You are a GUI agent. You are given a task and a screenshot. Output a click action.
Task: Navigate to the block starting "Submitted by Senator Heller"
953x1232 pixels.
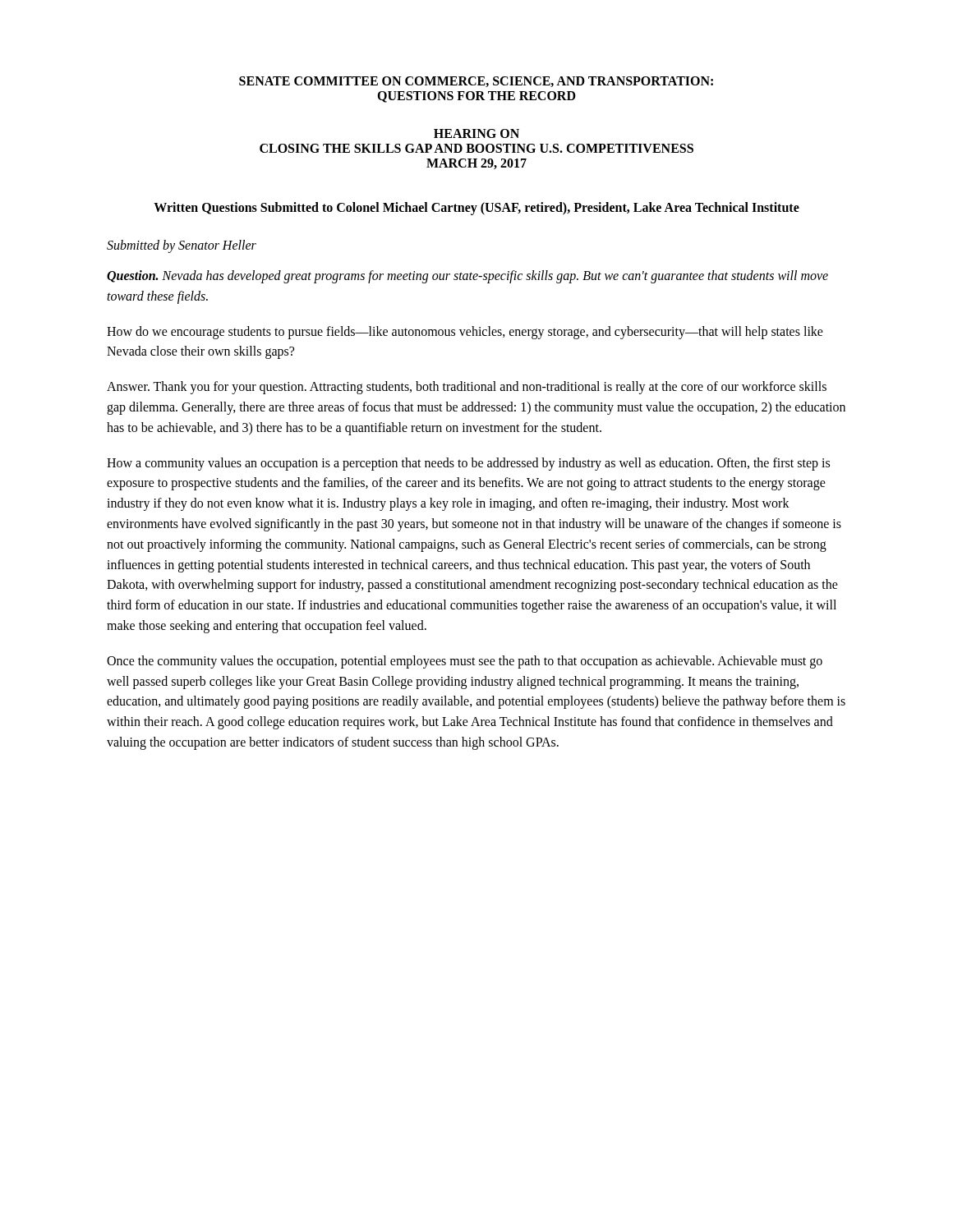click(x=181, y=245)
